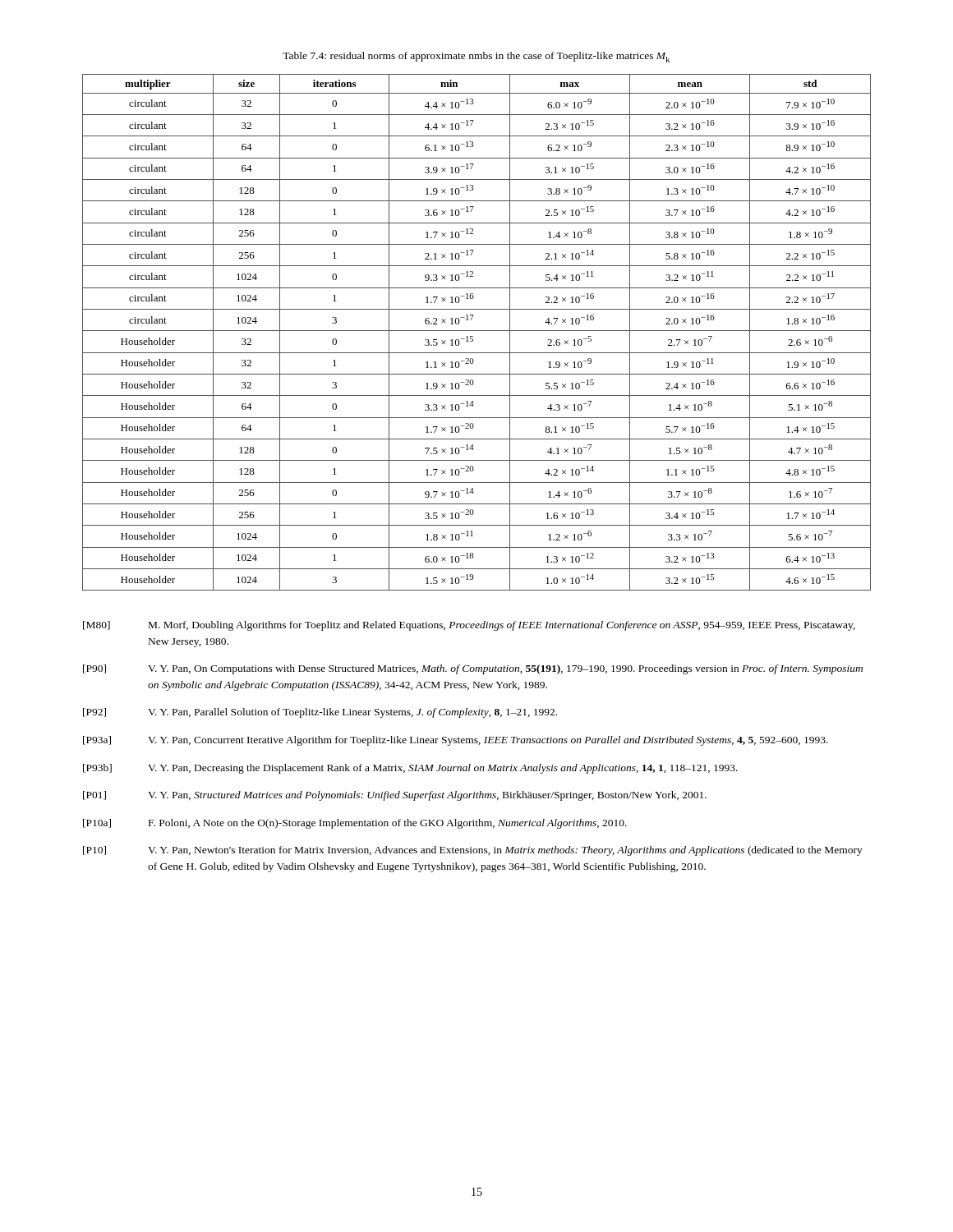Screen dimensions: 1232x953
Task: Locate the list item with the text "[P92] V. Y."
Action: point(476,712)
